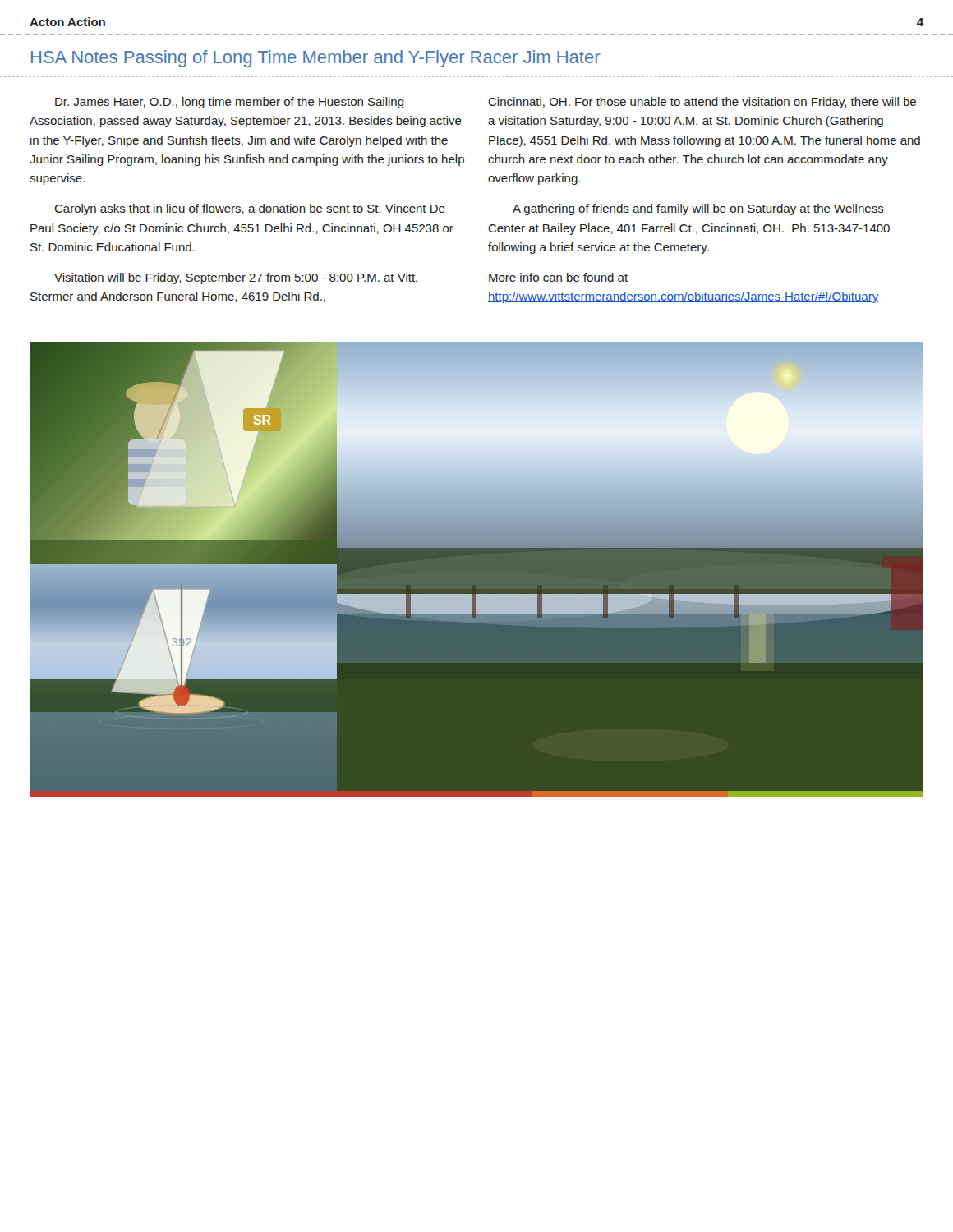Viewport: 953px width, 1232px height.
Task: Locate the element starting "Carolyn asks that in lieu of flowers,"
Action: click(241, 227)
